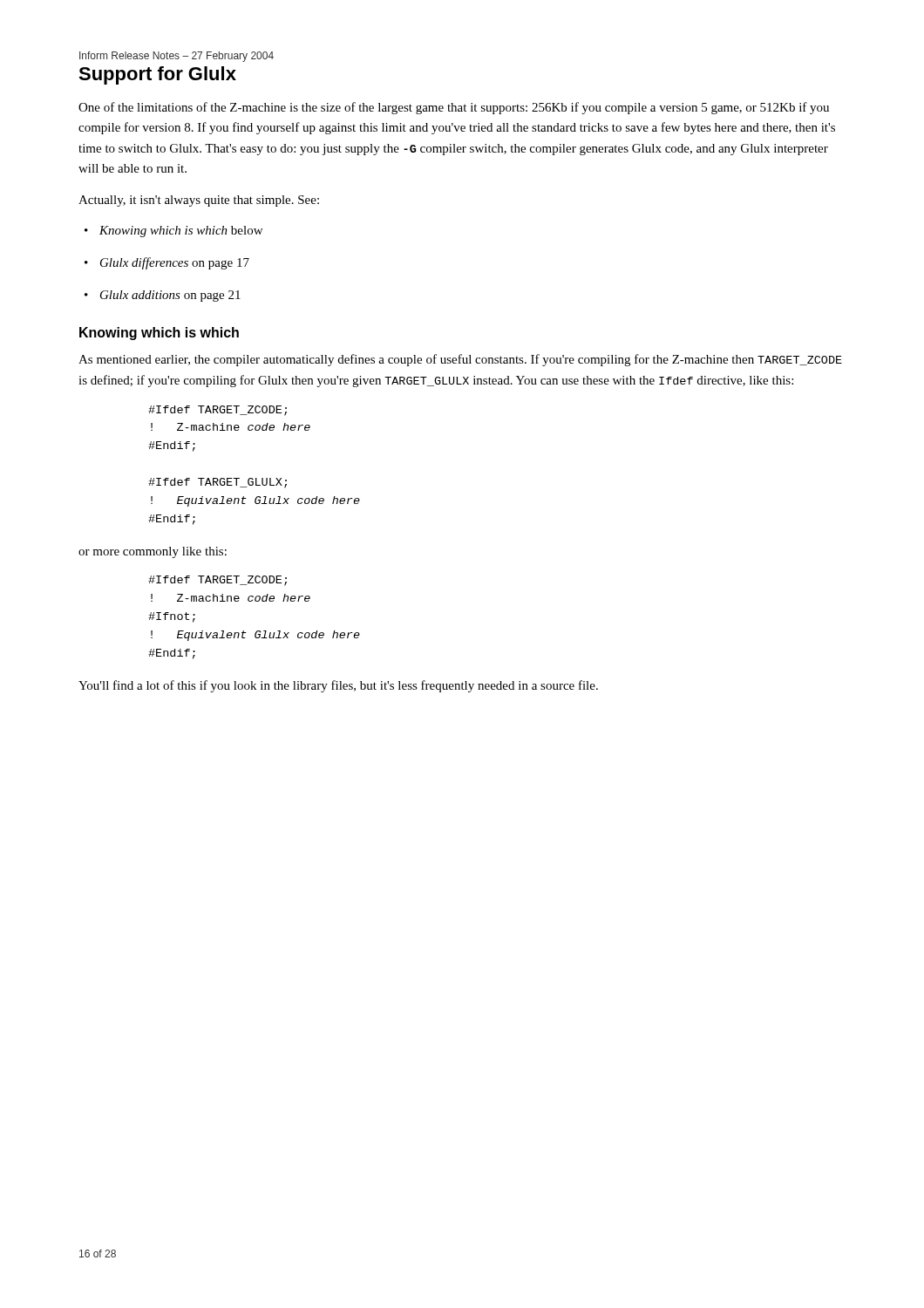This screenshot has width=924, height=1308.
Task: Select the passage starting "Actually, it isn't always quite that simple."
Action: click(199, 201)
